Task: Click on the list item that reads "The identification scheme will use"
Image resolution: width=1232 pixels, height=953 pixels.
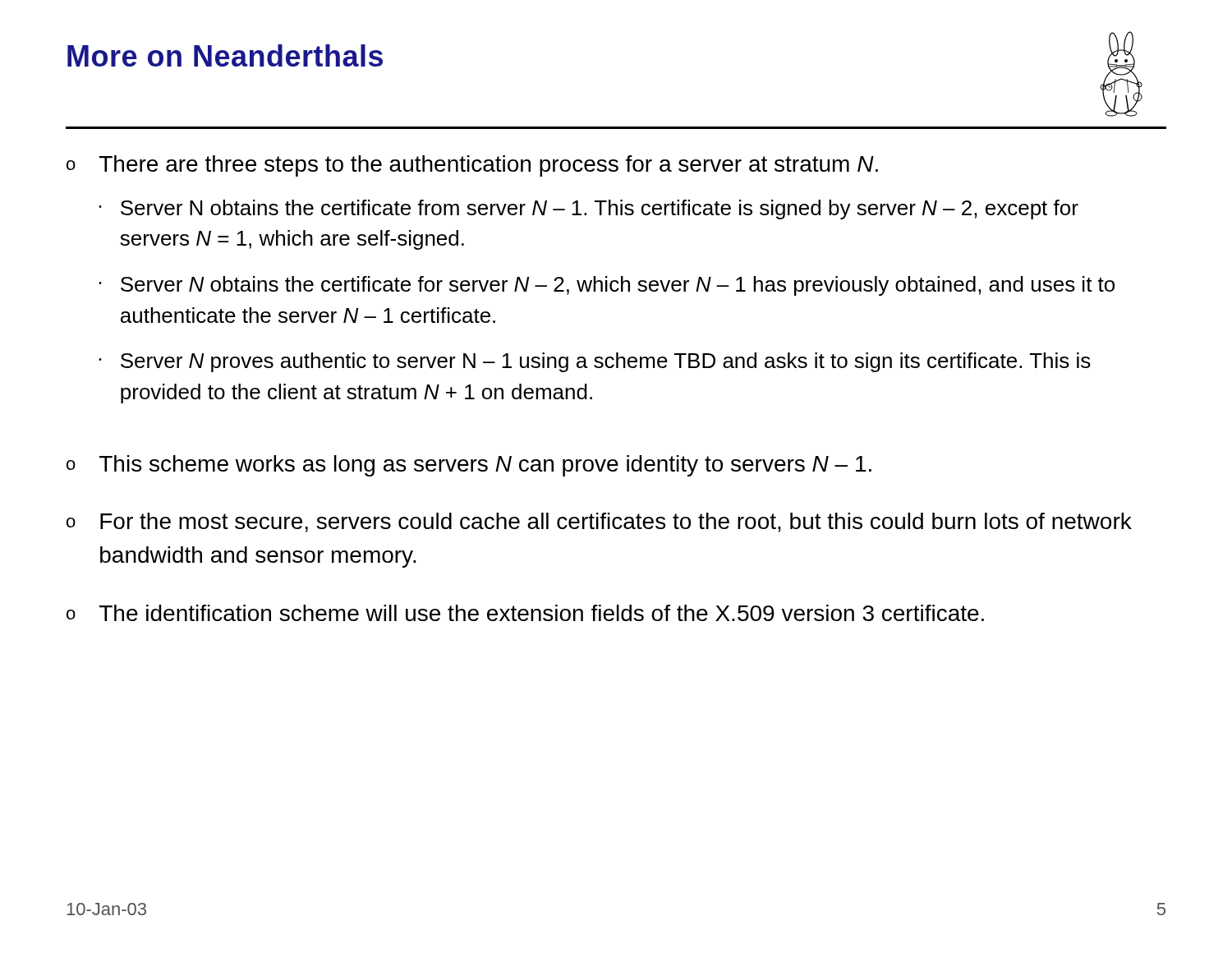Action: coord(542,613)
